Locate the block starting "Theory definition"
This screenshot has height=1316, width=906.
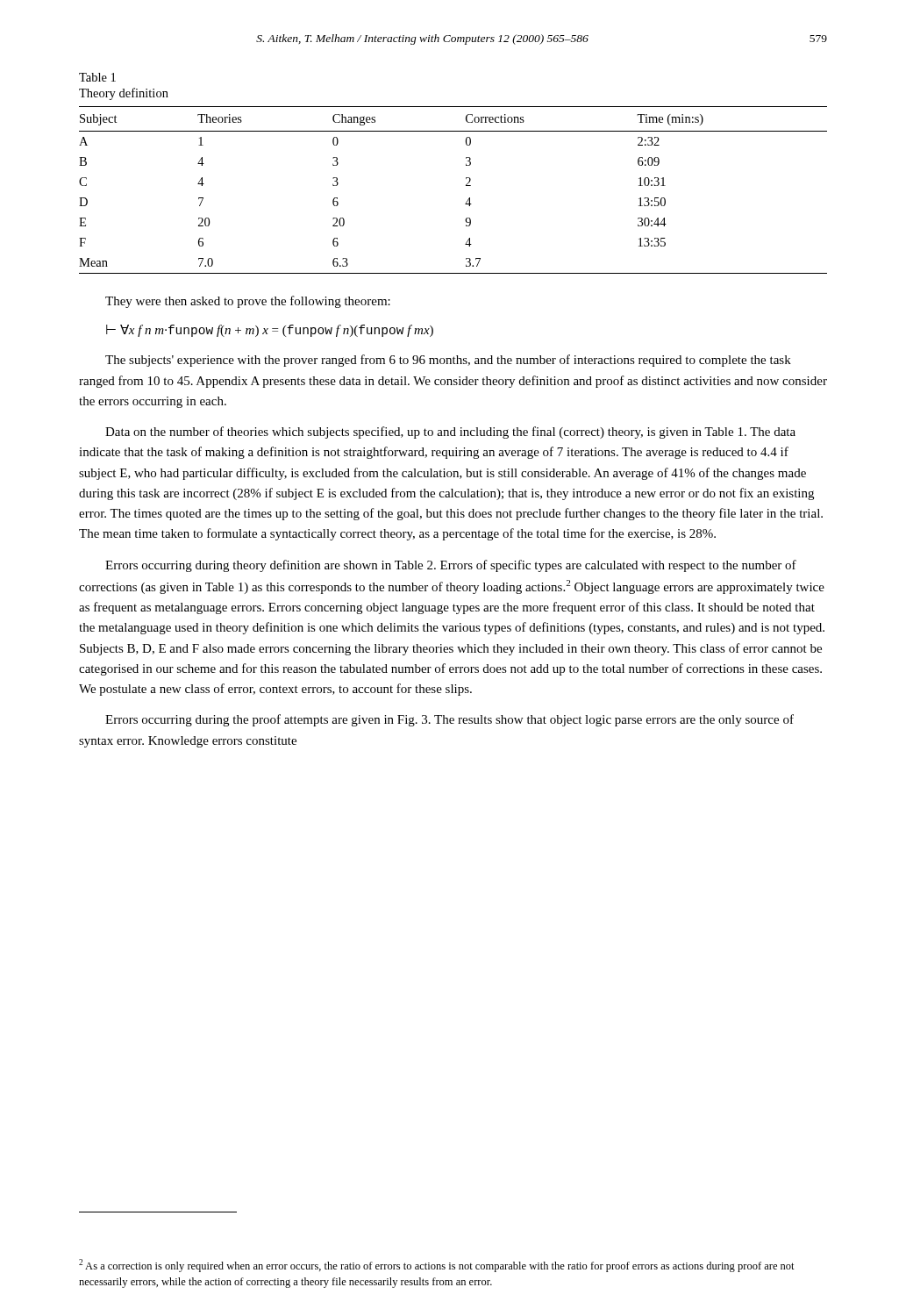click(124, 93)
